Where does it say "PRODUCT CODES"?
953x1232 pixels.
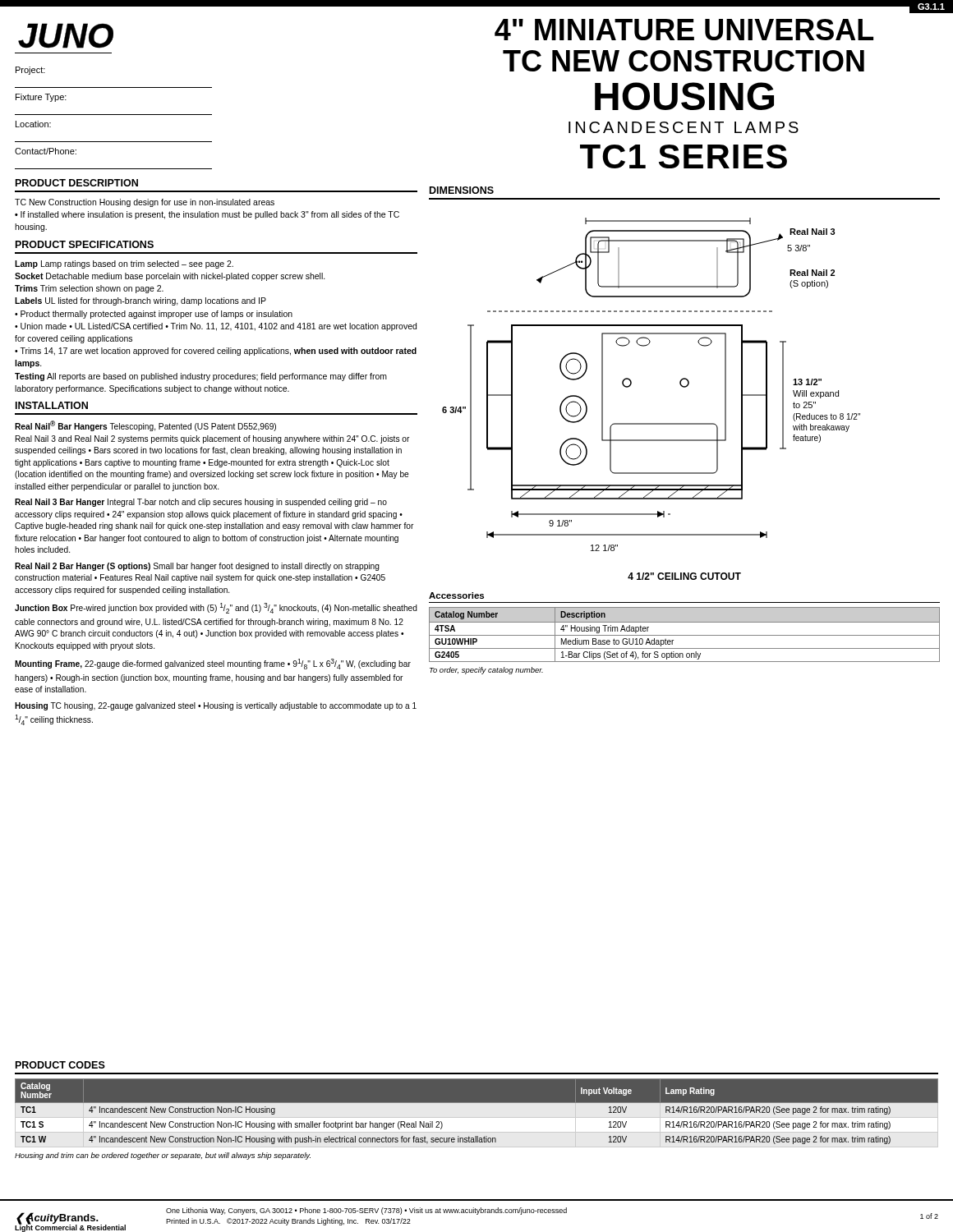[x=60, y=1065]
